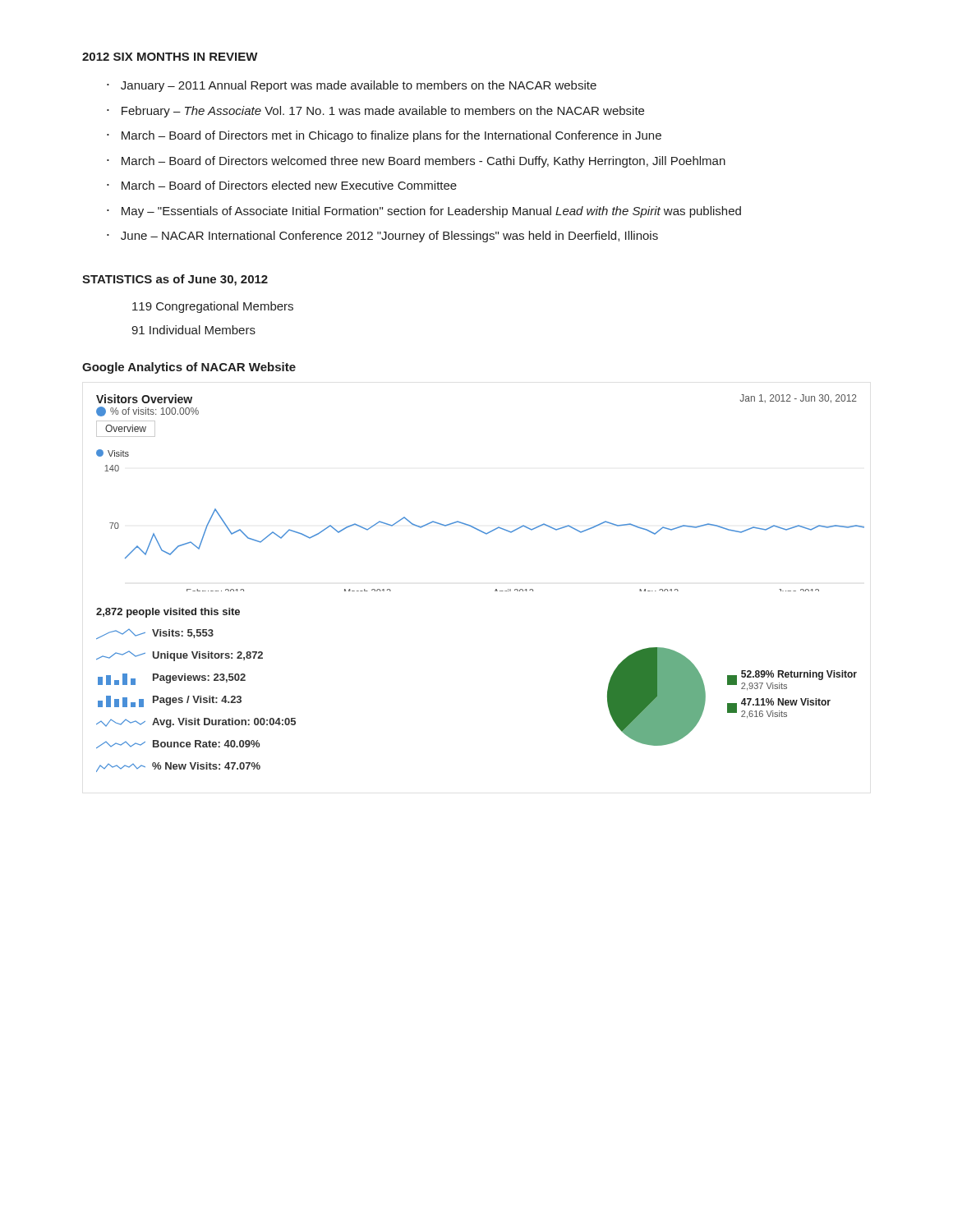Find the list item that reads "• May – "Essentials of"
This screenshot has height=1232, width=953.
tap(424, 211)
